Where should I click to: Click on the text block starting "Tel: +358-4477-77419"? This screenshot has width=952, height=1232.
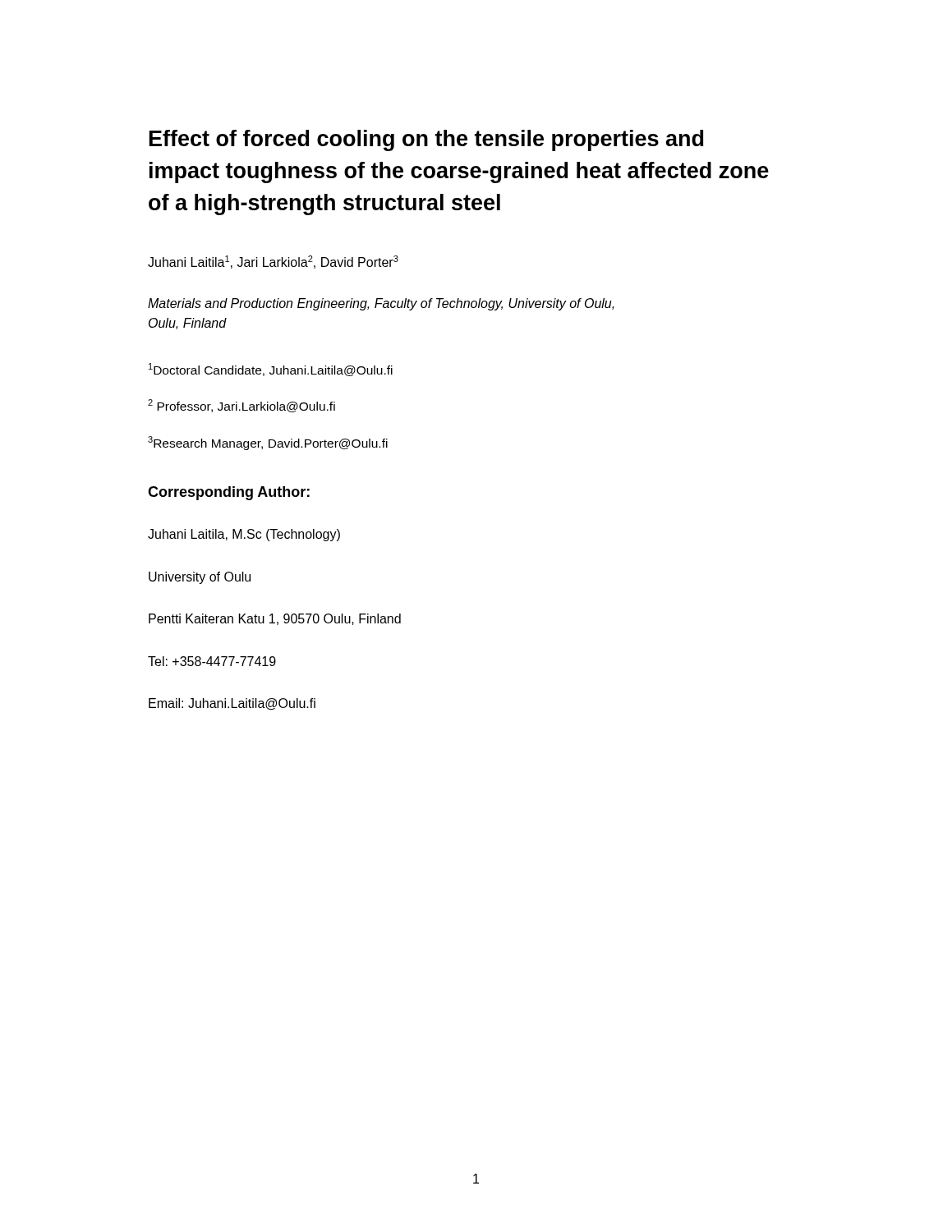[x=212, y=661]
